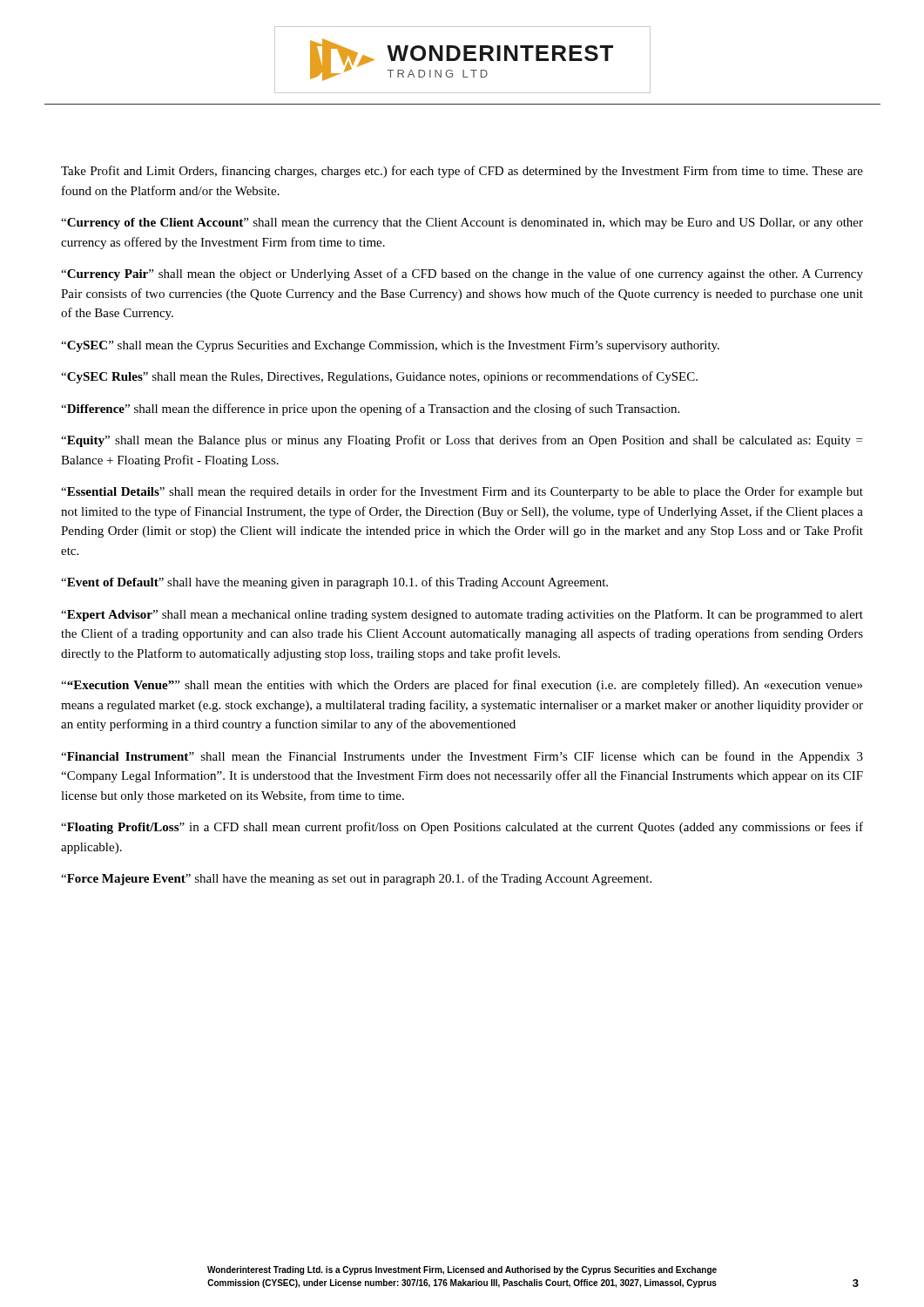Select the text block containing "“Equity” shall mean the"
Image resolution: width=924 pixels, height=1307 pixels.
point(462,450)
